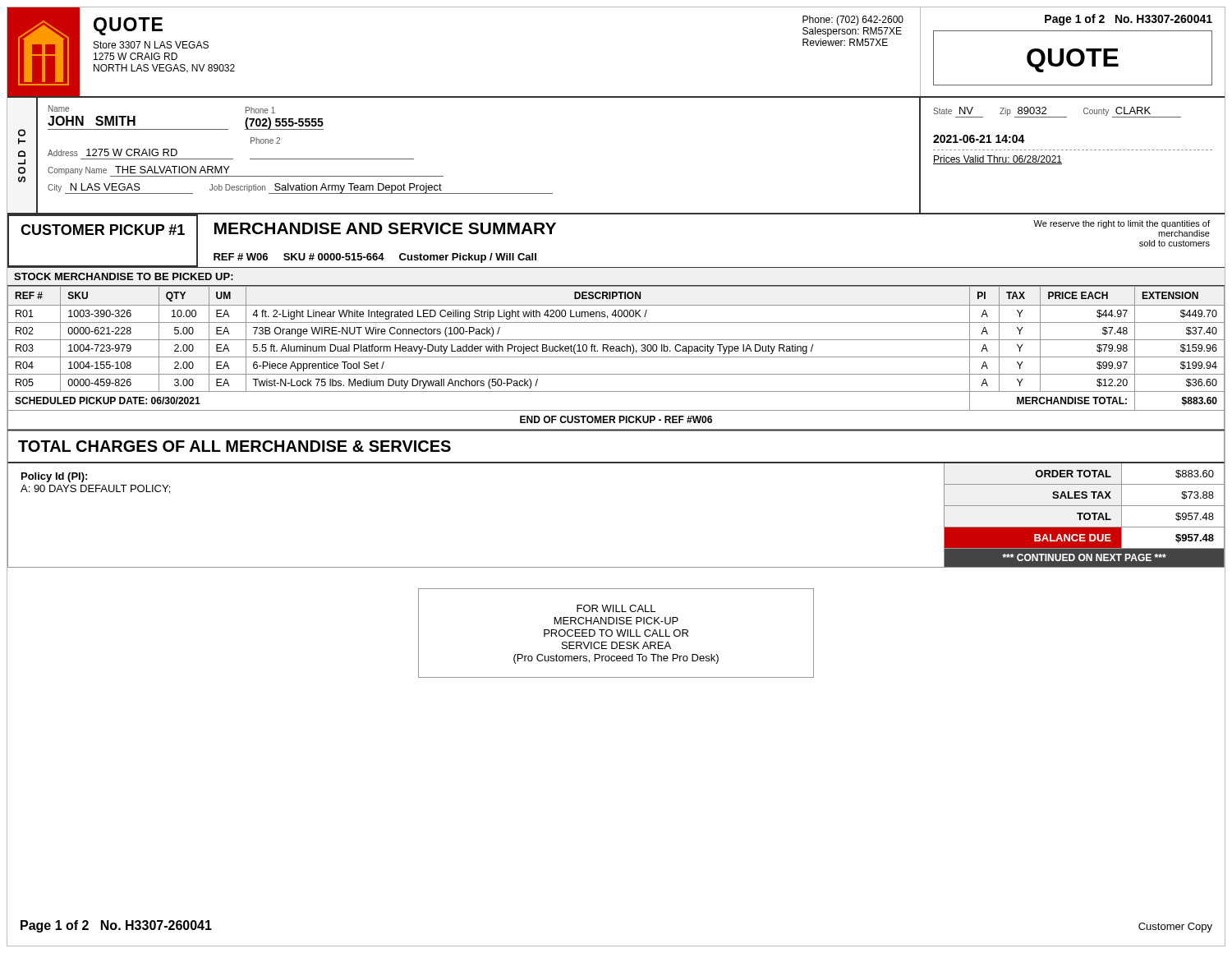Find the text block that reads "Policy Id (PI): A: 90 DAYS DEFAULT"

pyautogui.click(x=54, y=477)
